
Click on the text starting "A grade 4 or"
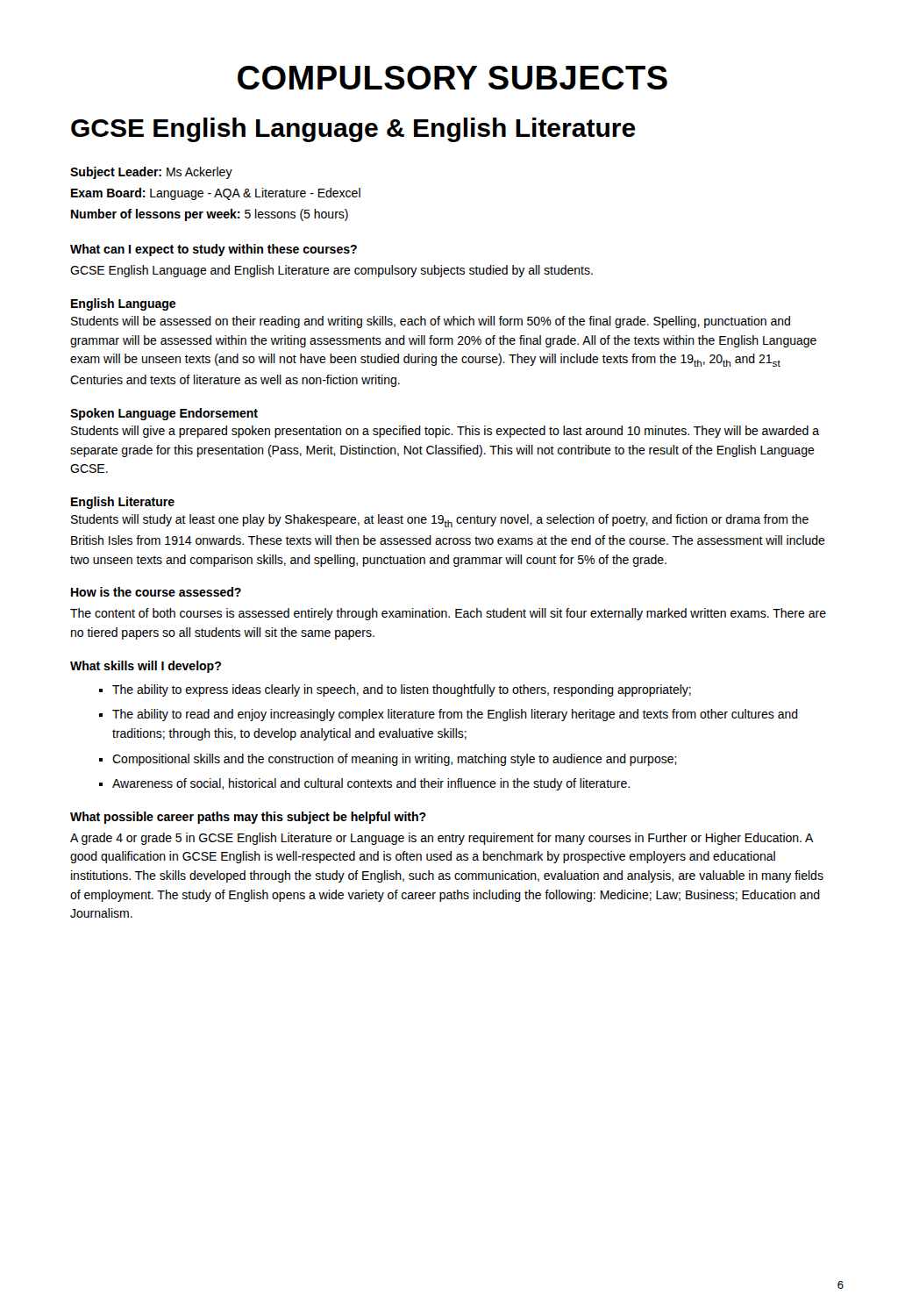click(x=452, y=876)
